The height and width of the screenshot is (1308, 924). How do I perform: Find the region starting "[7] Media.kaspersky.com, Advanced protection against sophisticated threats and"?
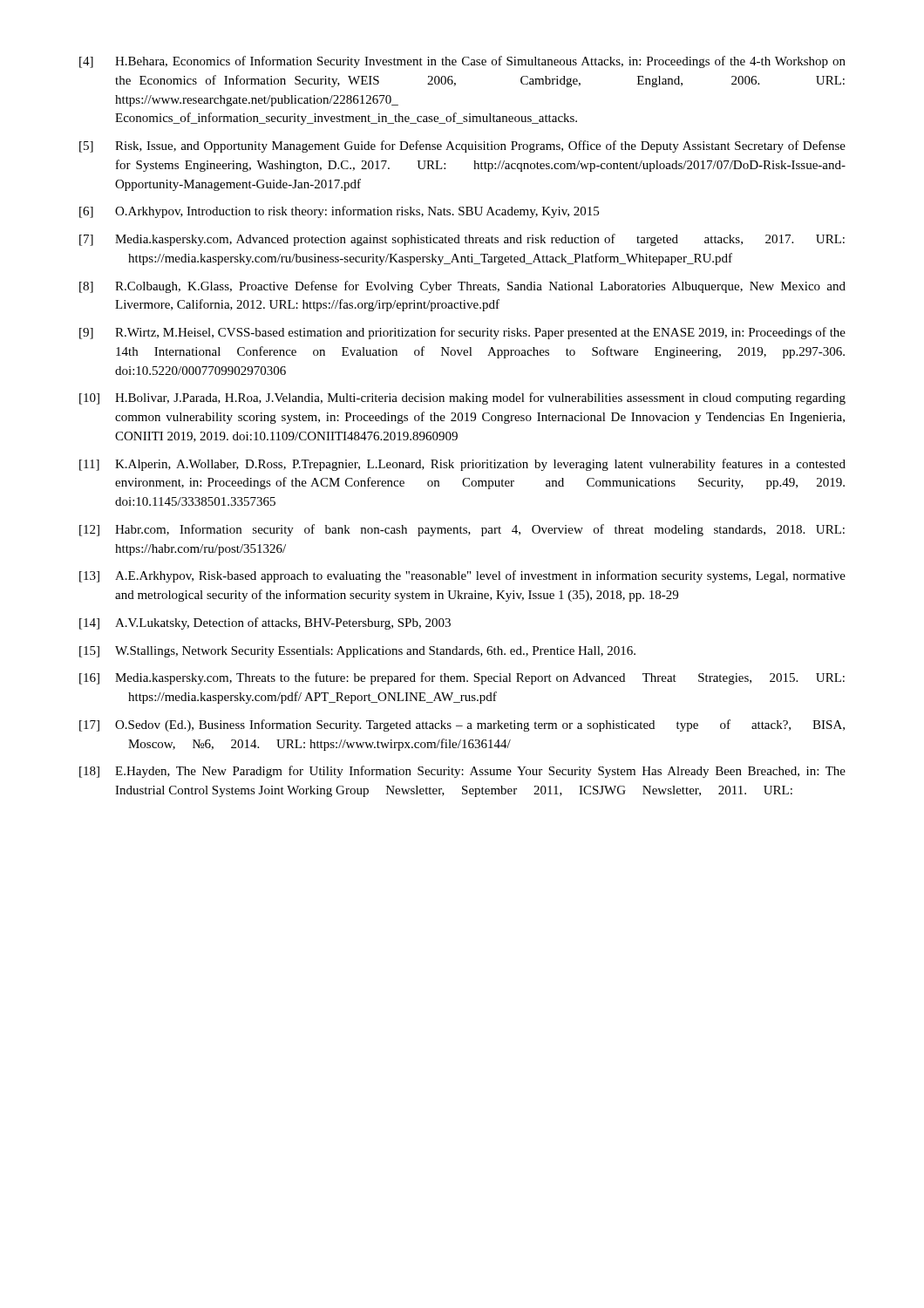click(462, 249)
